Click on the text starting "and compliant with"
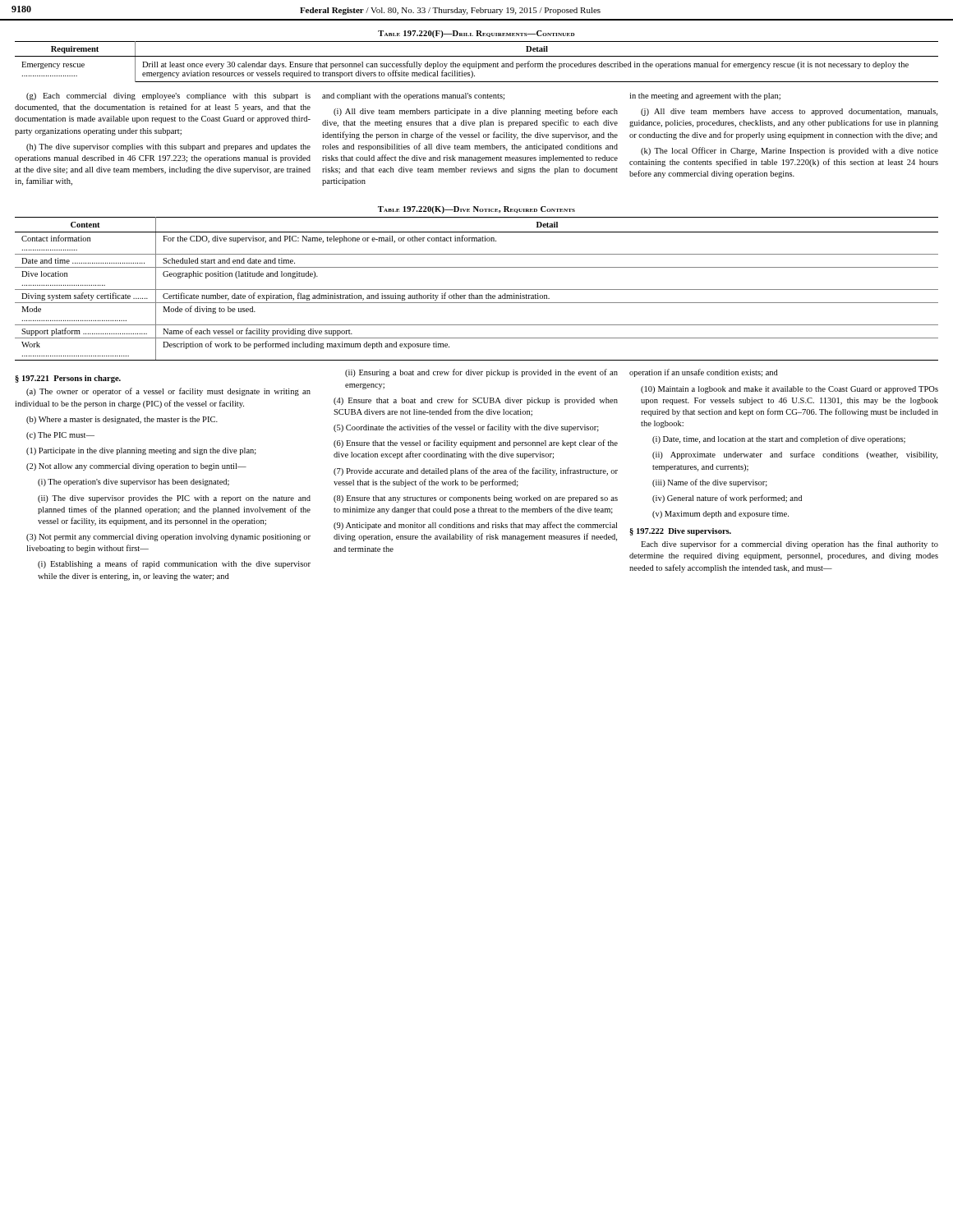 (414, 96)
